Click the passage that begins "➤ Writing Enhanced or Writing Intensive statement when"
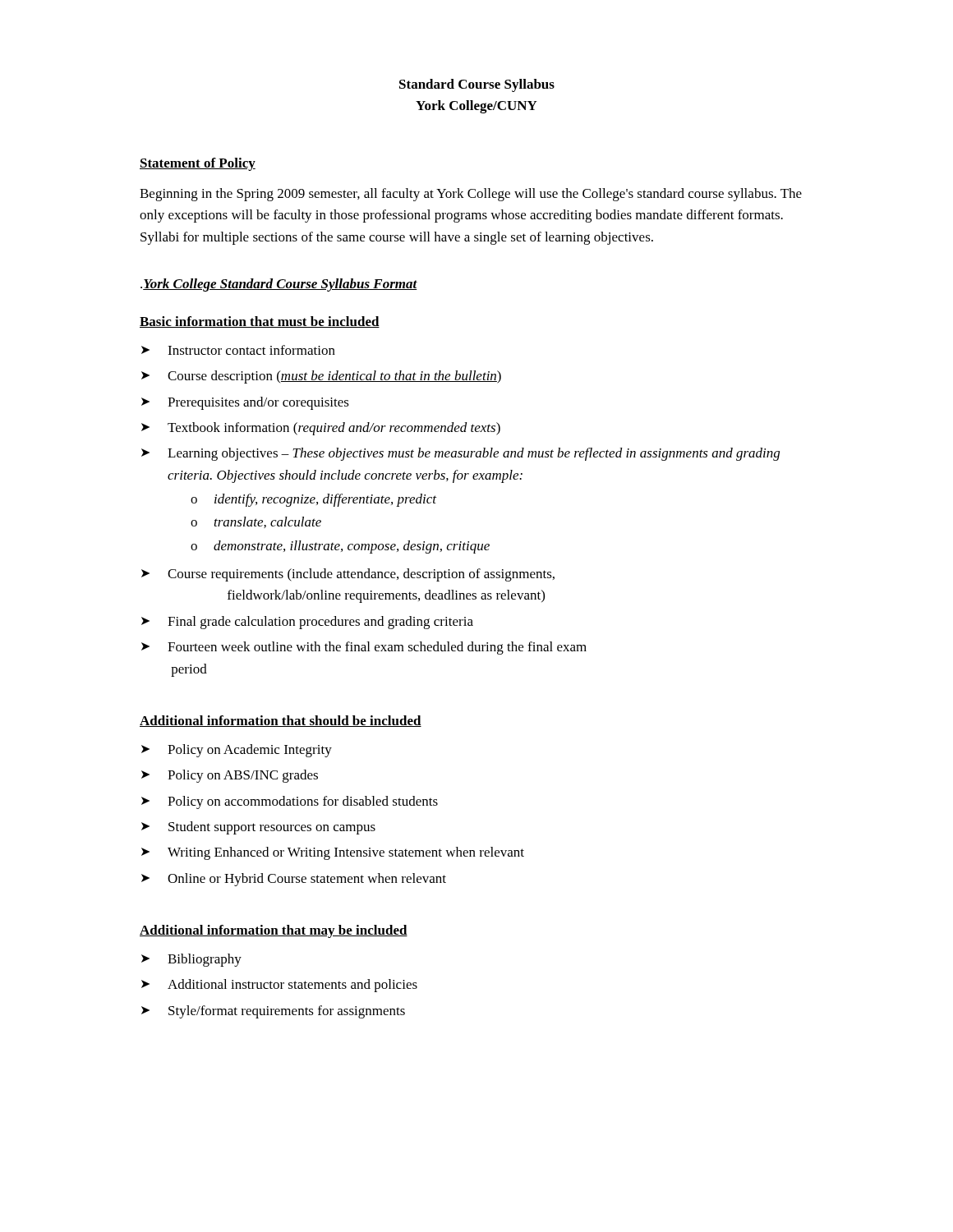This screenshot has height=1232, width=953. [476, 853]
